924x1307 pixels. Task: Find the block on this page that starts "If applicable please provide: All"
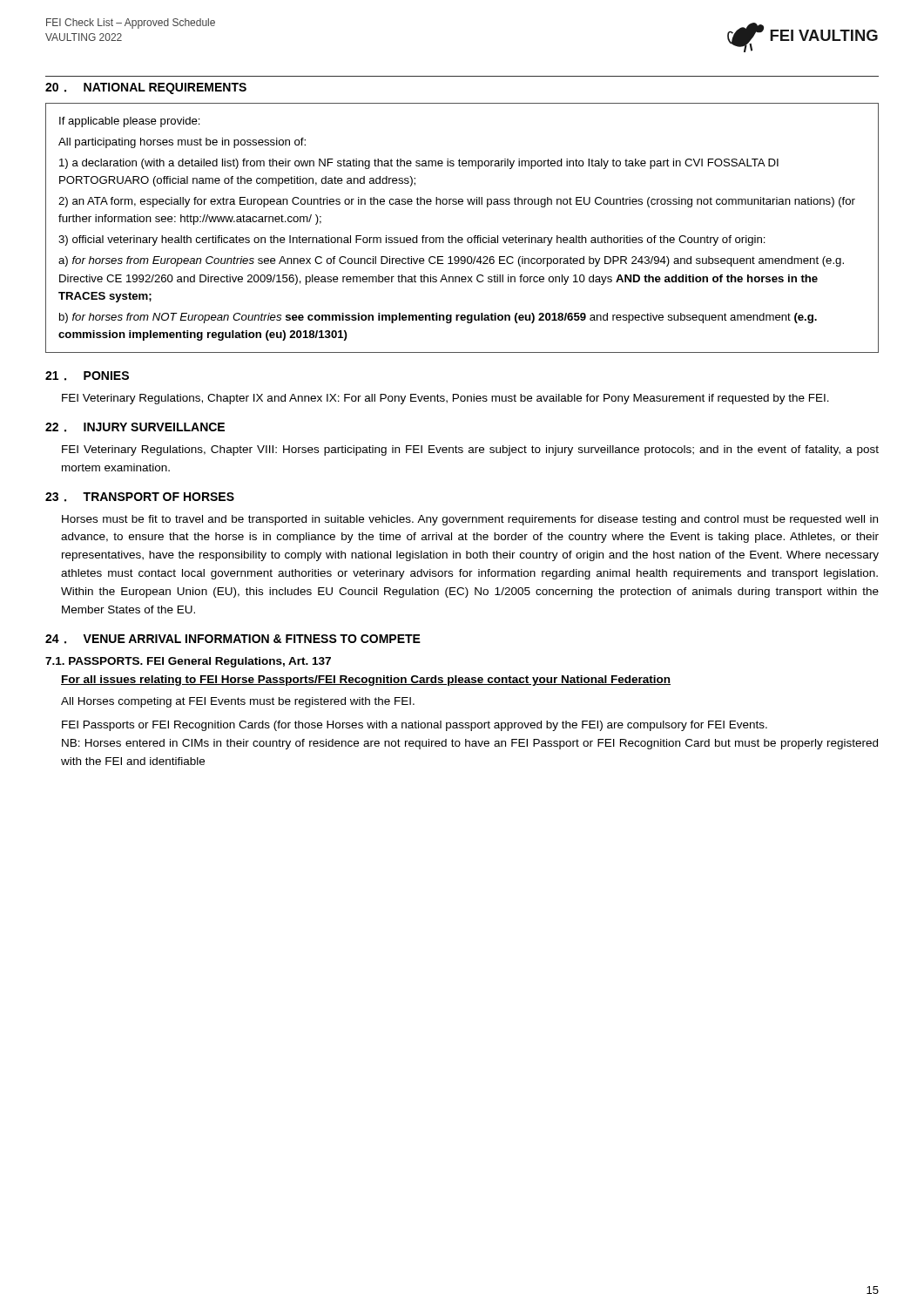[462, 228]
